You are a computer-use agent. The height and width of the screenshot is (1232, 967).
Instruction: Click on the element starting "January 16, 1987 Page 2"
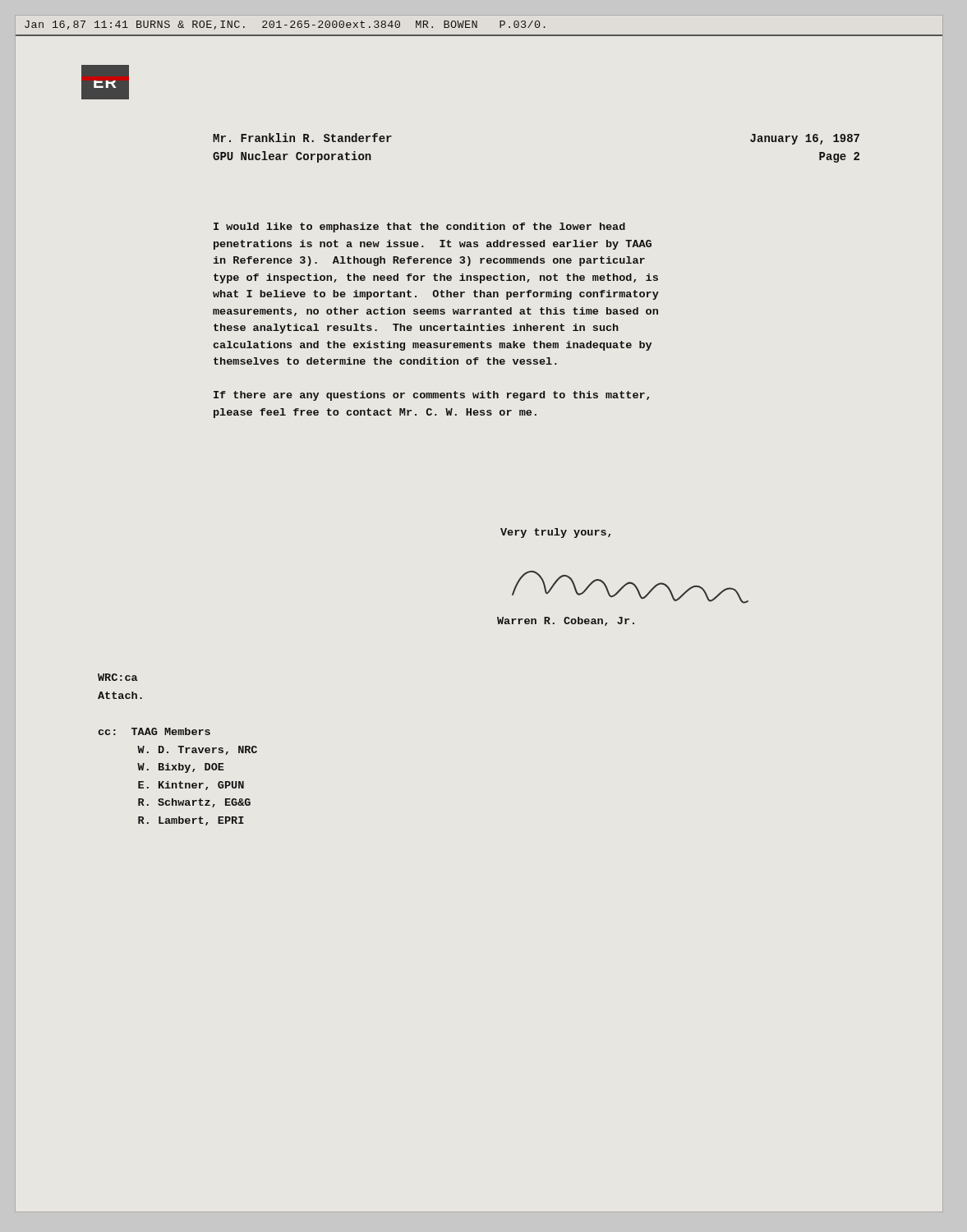(805, 148)
